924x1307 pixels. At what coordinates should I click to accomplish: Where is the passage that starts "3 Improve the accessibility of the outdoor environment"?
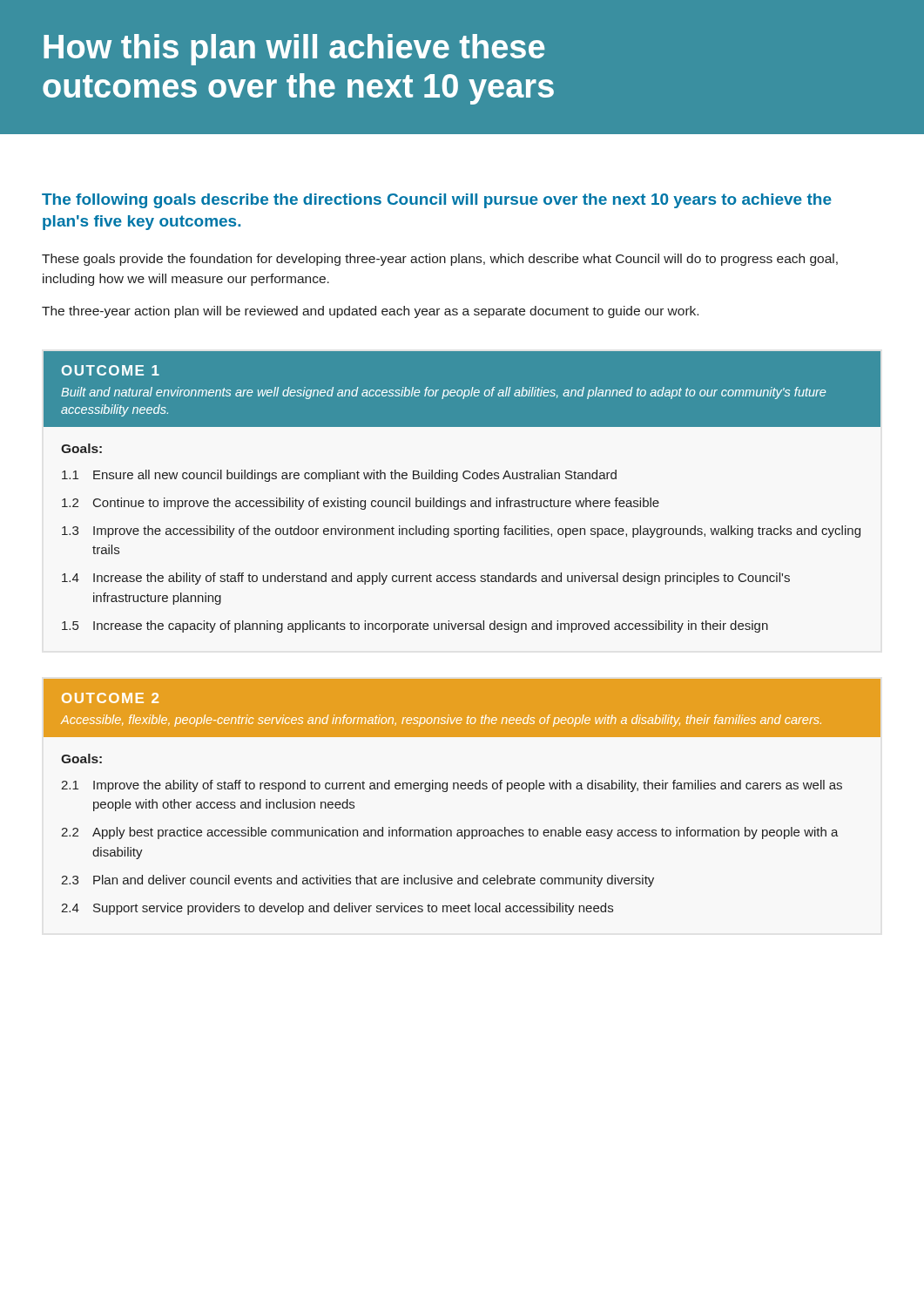[x=462, y=540]
